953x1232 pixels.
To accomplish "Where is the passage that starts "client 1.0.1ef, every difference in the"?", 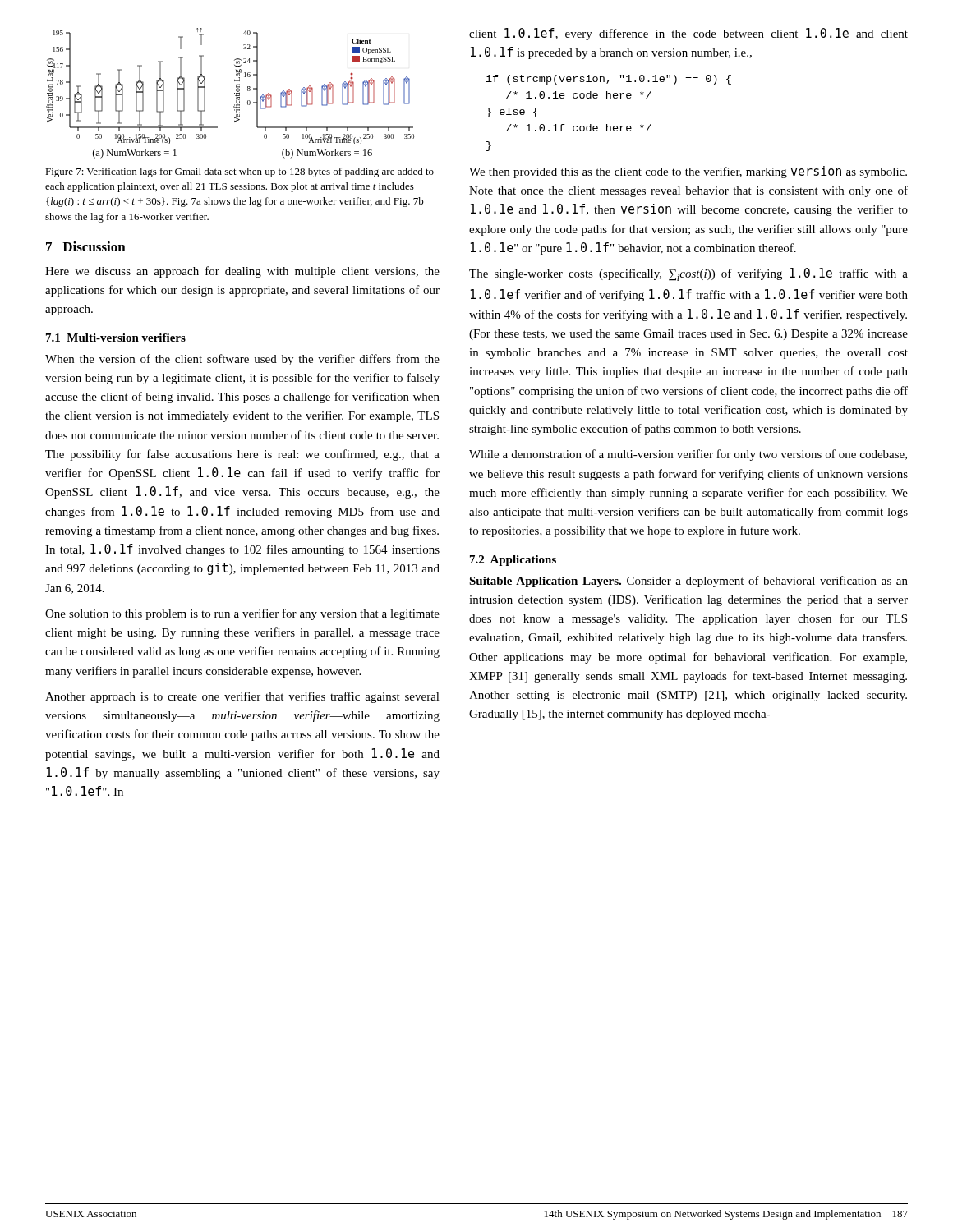I will 688,43.
